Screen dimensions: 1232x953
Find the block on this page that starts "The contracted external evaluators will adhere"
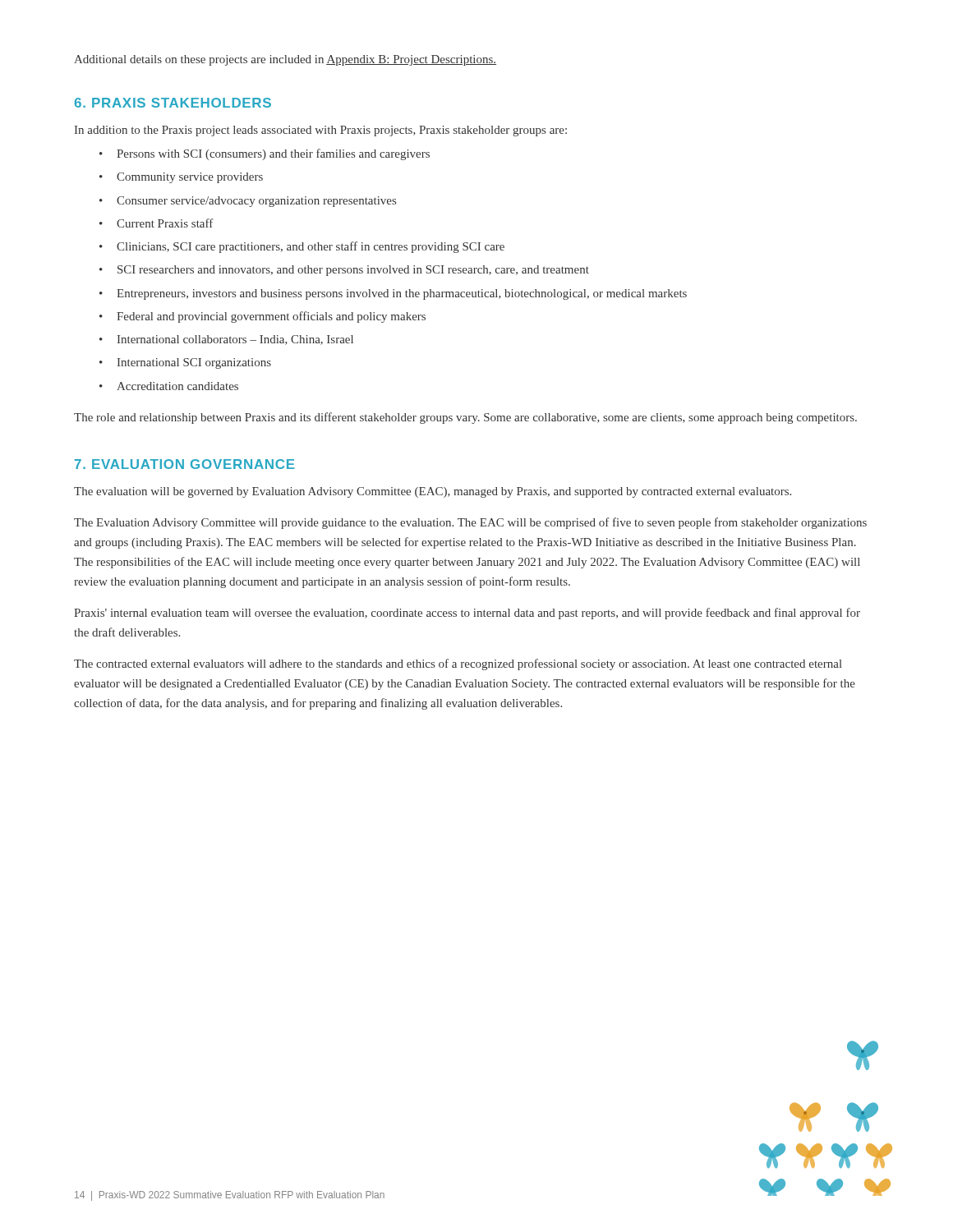[465, 683]
